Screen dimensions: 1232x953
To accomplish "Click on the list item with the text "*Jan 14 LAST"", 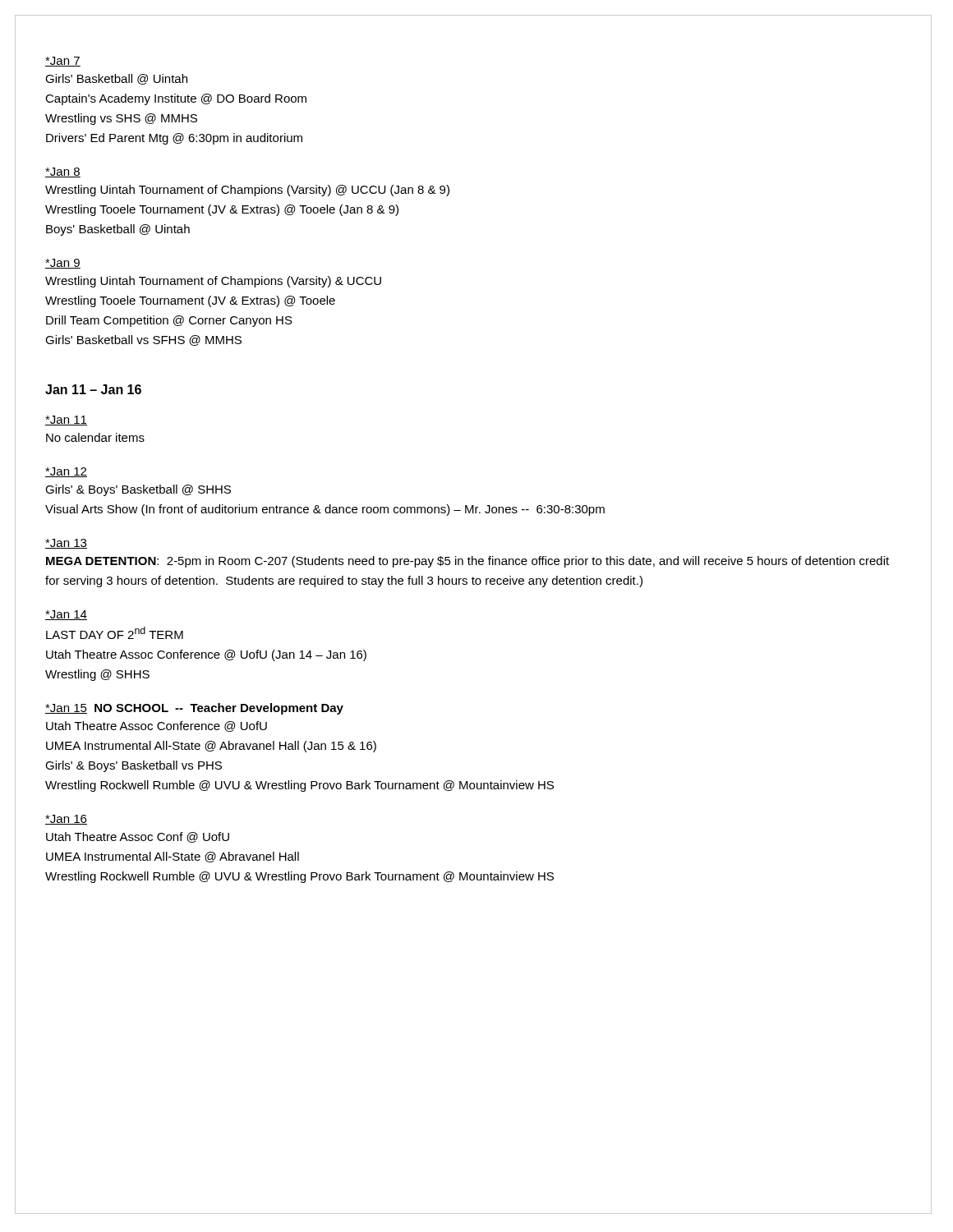I will pos(66,615).
